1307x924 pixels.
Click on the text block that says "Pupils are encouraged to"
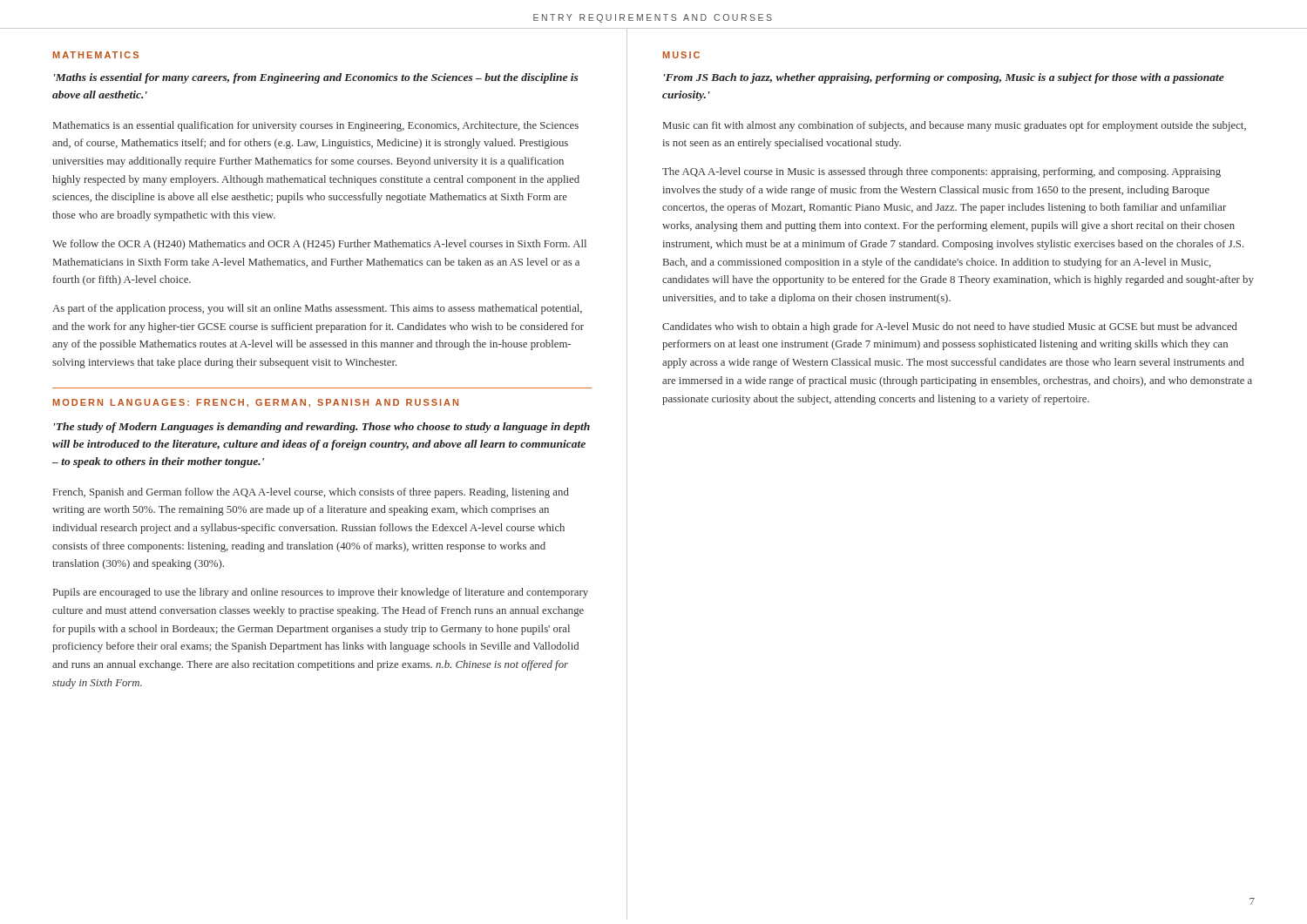(320, 637)
